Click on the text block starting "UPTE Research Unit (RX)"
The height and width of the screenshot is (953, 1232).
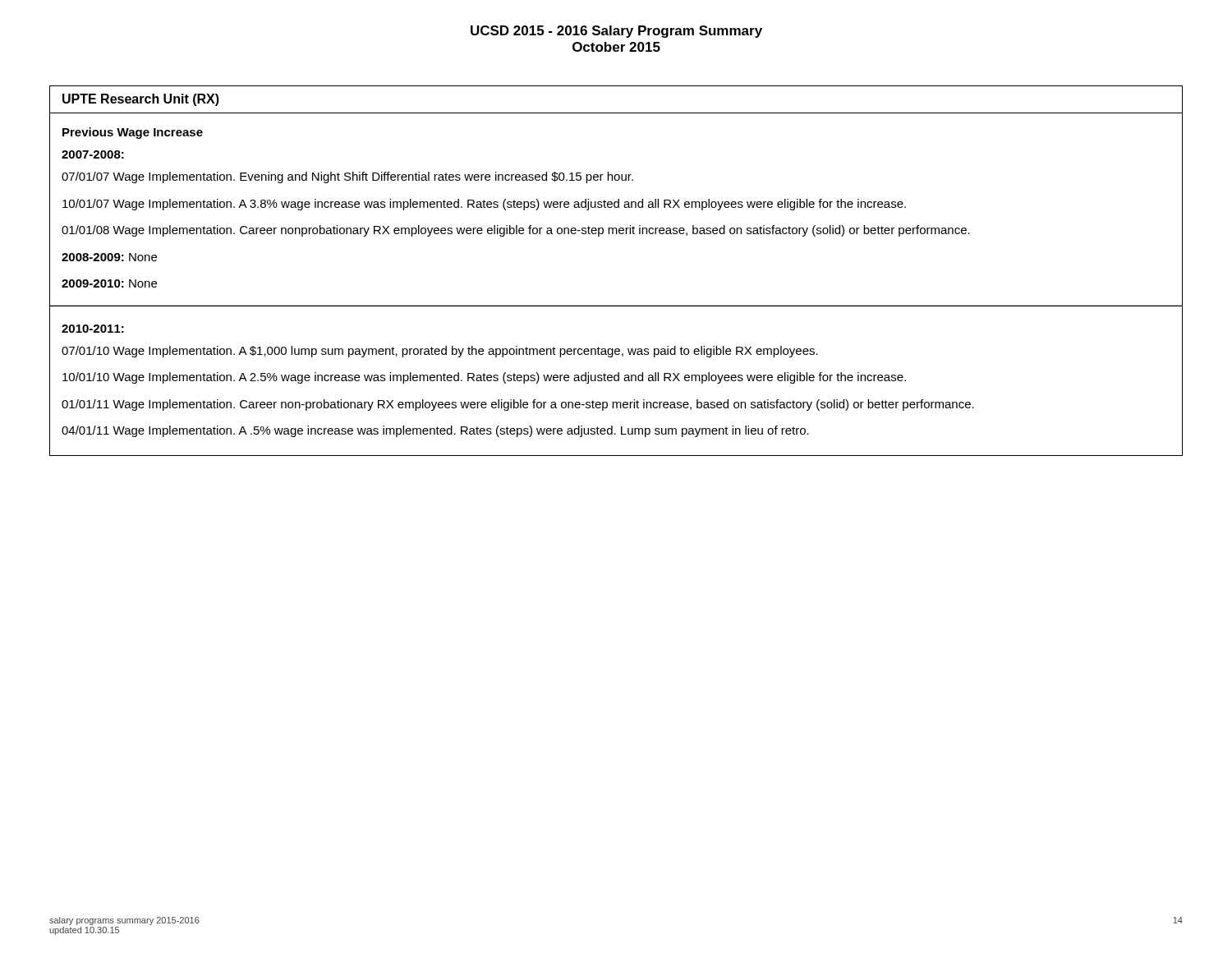coord(140,99)
